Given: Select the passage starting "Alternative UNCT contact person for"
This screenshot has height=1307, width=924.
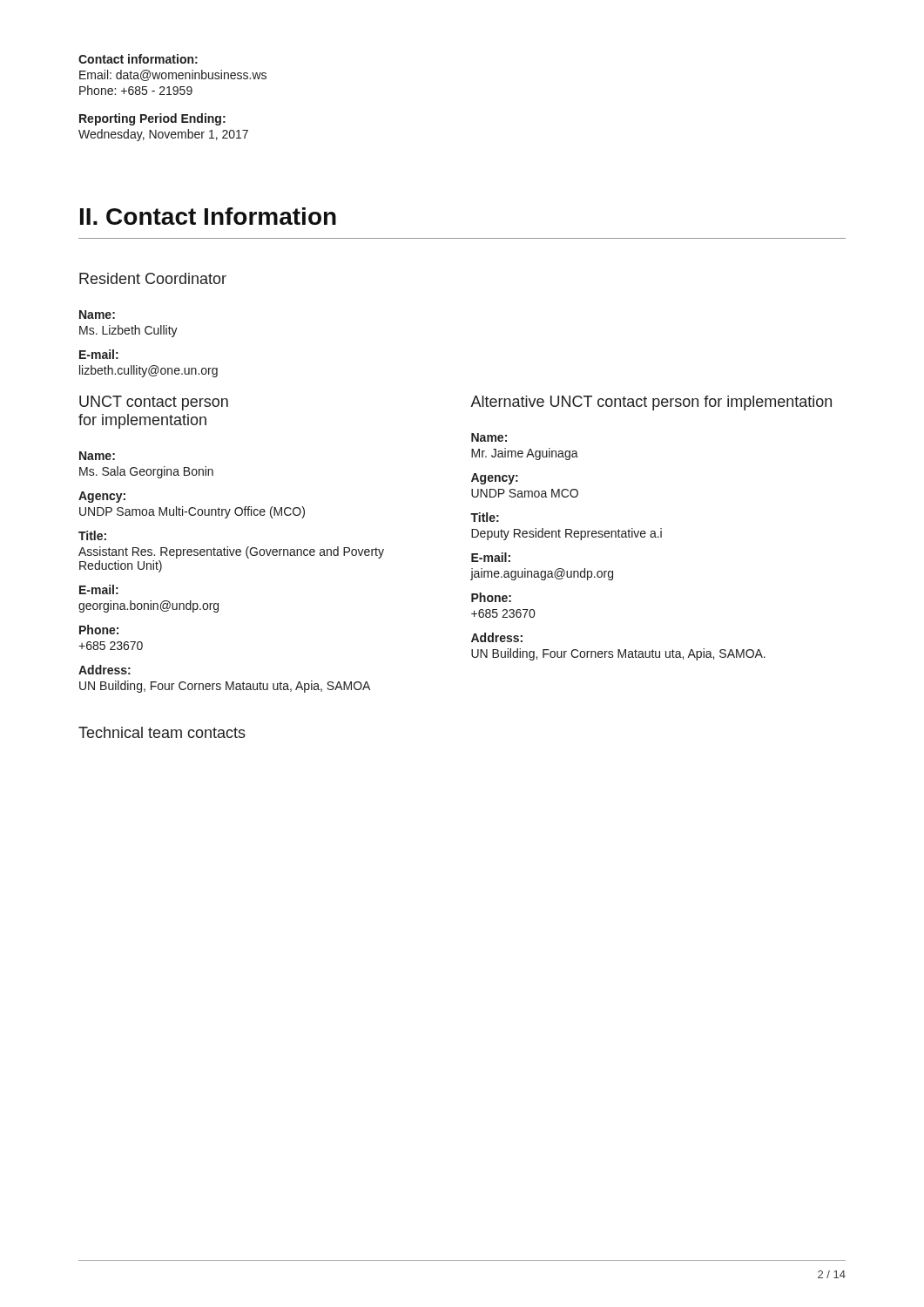Looking at the screenshot, I should pyautogui.click(x=652, y=402).
